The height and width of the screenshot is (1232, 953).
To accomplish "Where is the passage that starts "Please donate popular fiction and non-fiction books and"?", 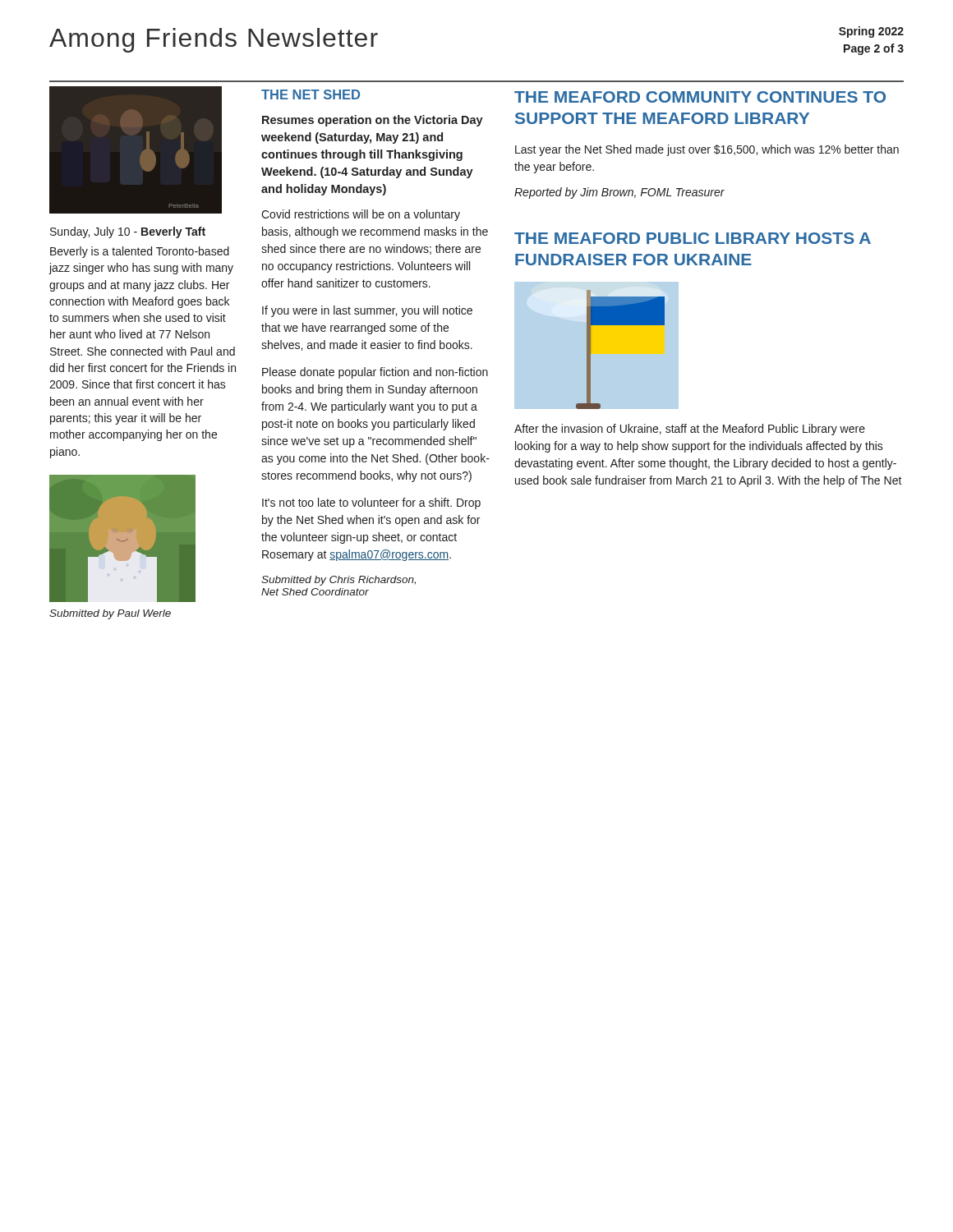I will tap(375, 424).
